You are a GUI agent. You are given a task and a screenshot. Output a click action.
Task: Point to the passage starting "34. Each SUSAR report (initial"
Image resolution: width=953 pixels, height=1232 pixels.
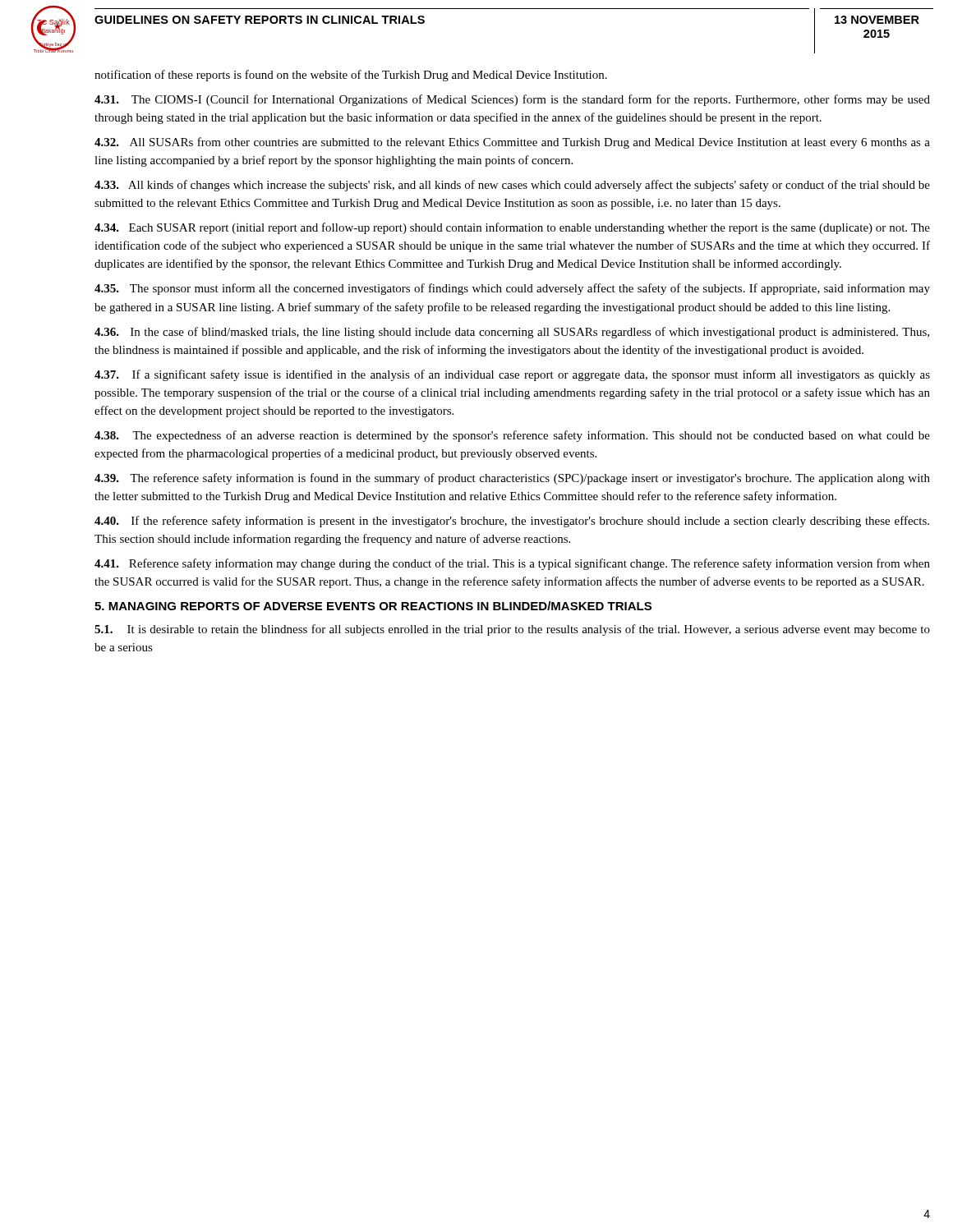tap(512, 246)
